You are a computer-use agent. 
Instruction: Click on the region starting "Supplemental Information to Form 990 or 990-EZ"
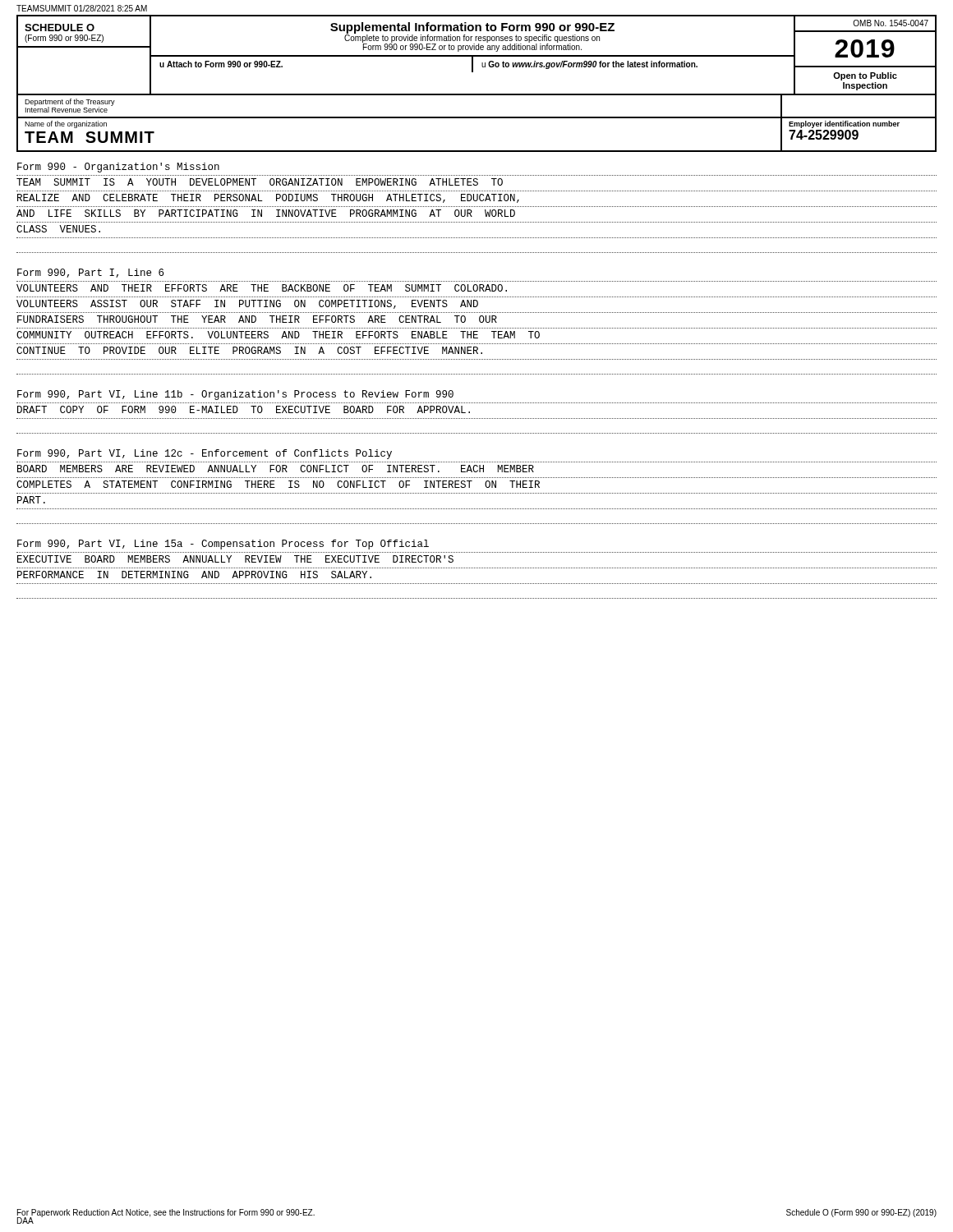tap(472, 36)
